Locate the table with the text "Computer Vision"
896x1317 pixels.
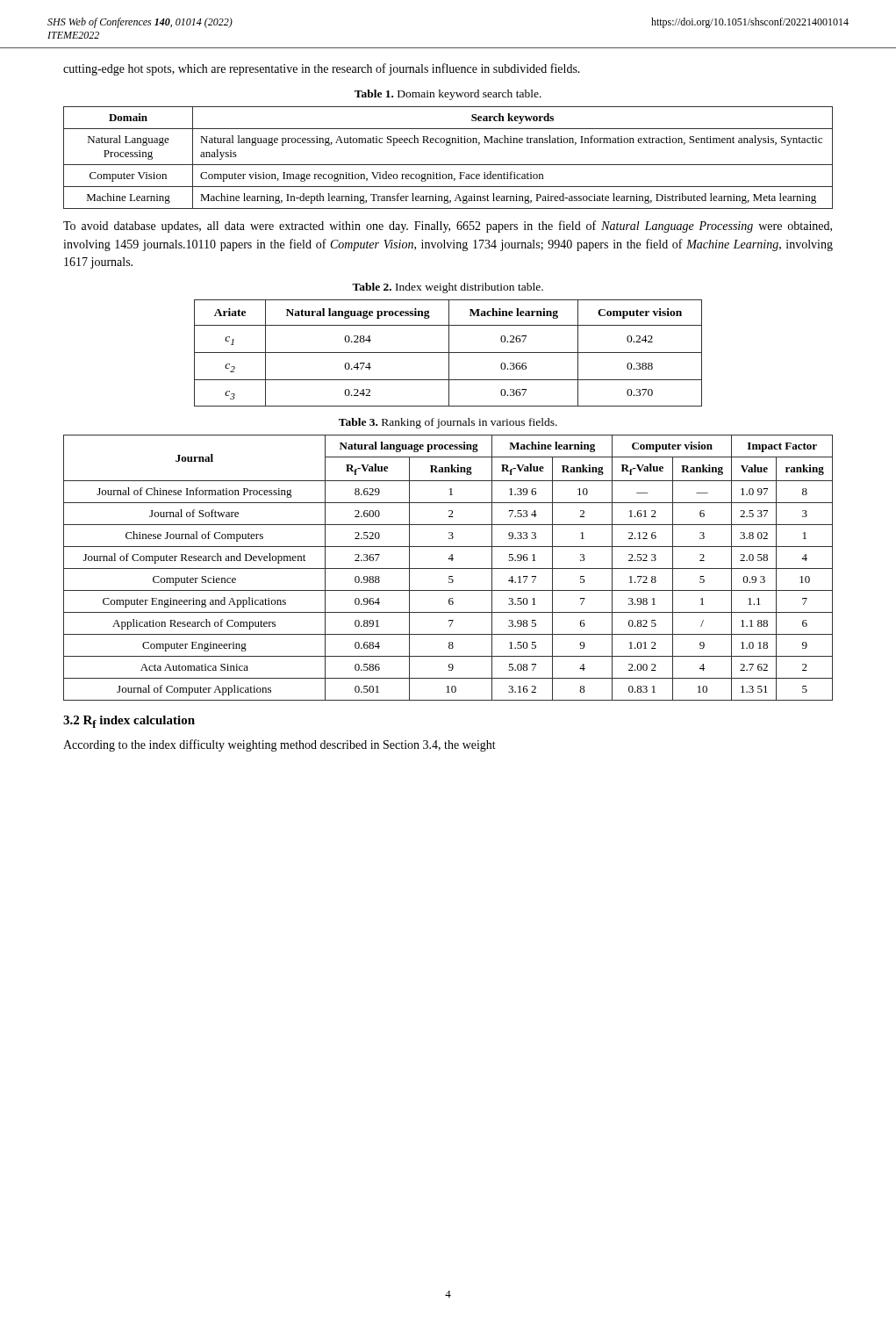pos(448,158)
